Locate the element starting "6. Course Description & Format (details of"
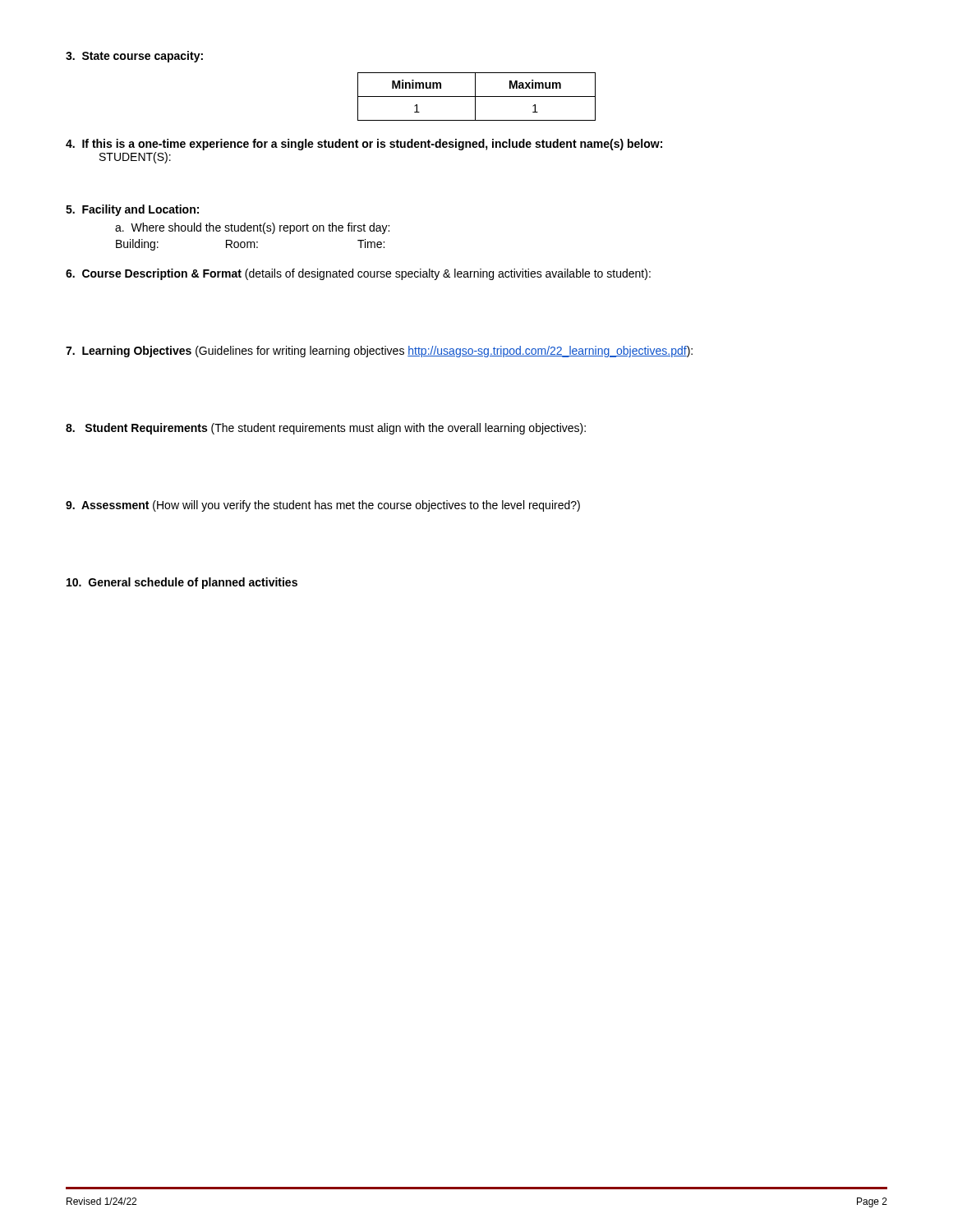This screenshot has width=953, height=1232. pyautogui.click(x=359, y=274)
